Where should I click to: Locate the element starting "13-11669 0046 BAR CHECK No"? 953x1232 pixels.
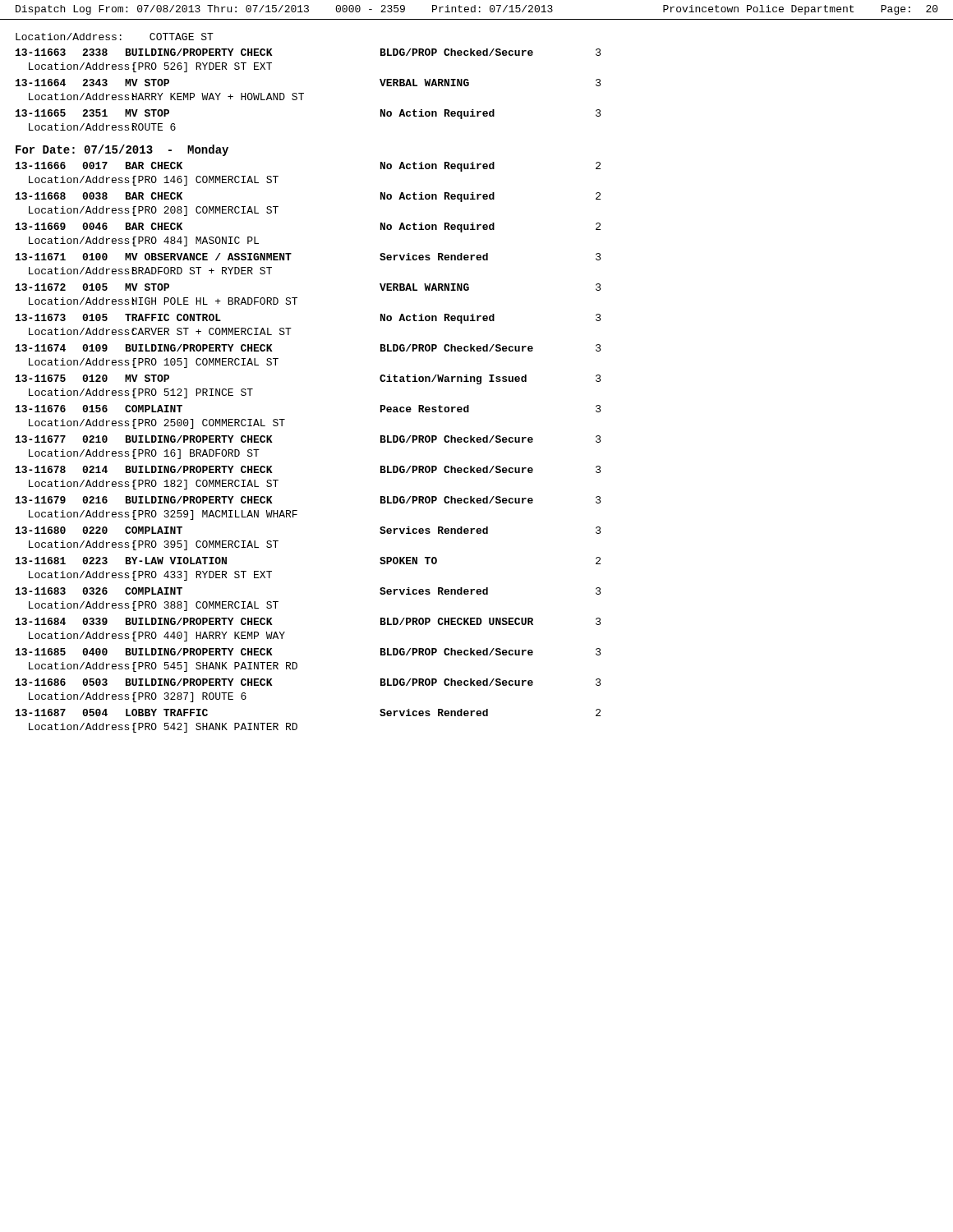[476, 234]
